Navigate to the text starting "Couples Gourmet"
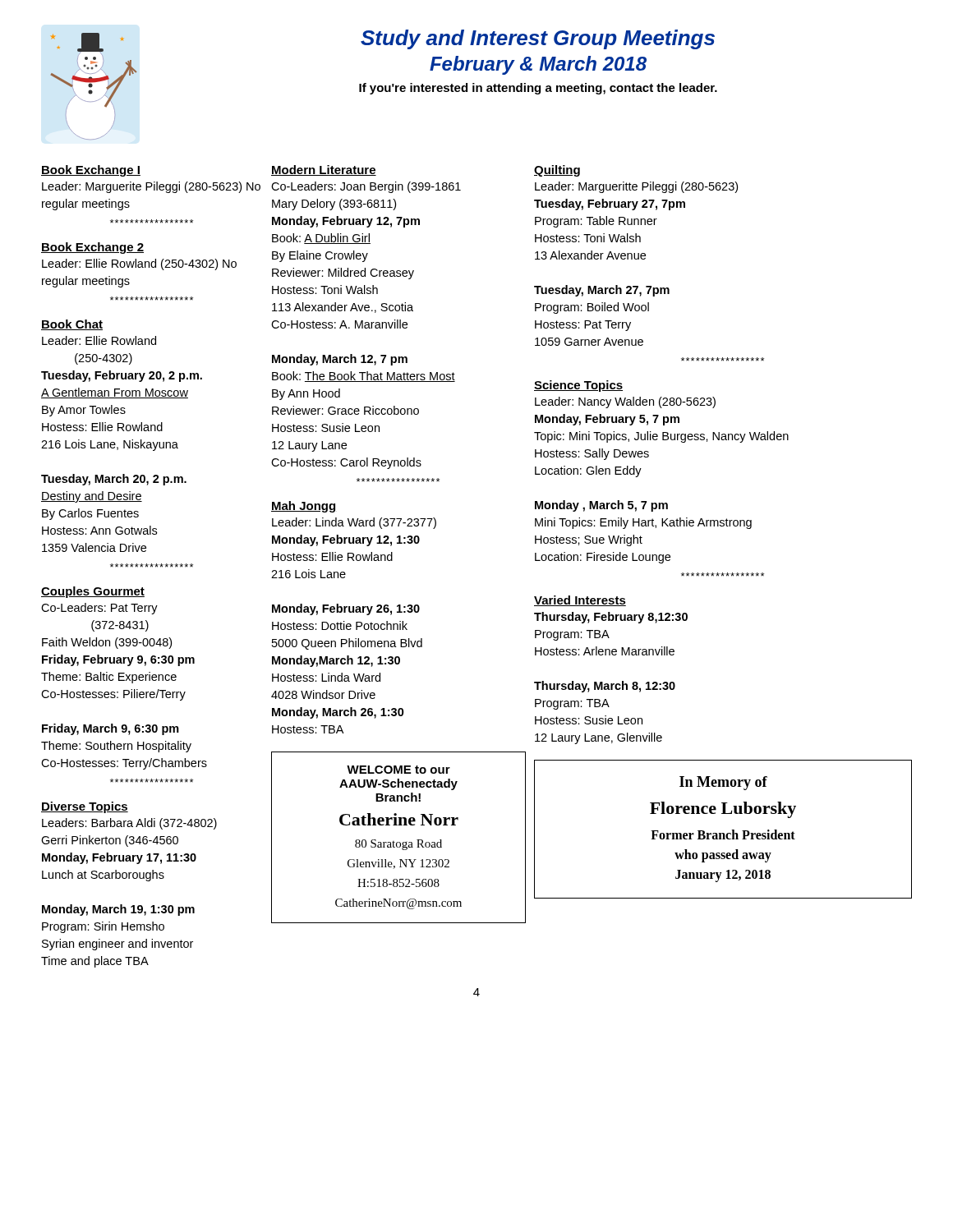The image size is (953, 1232). [x=152, y=591]
